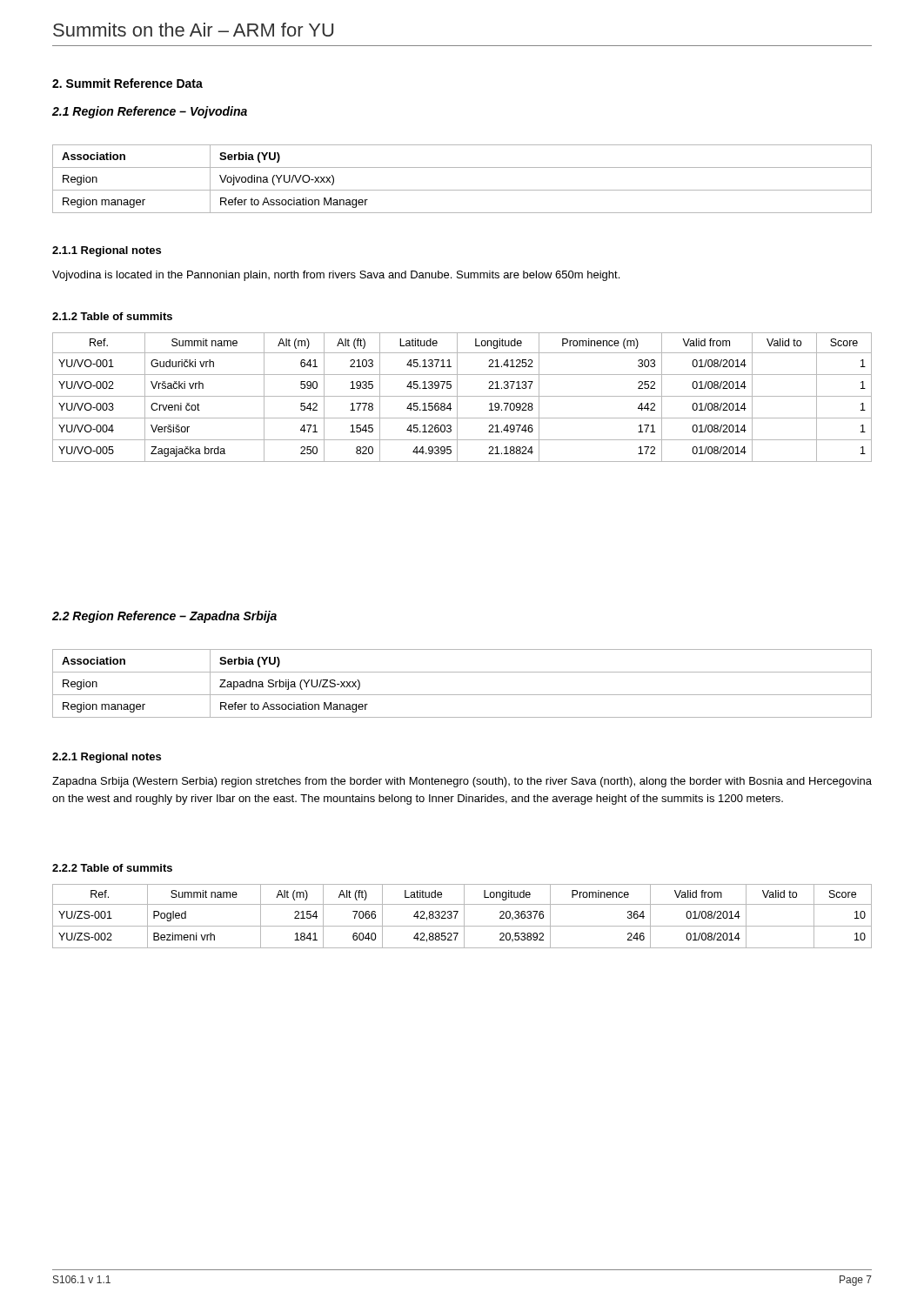
Task: Find the table that mentions "Vojvodina (YU/VO-xxx)"
Action: click(462, 179)
